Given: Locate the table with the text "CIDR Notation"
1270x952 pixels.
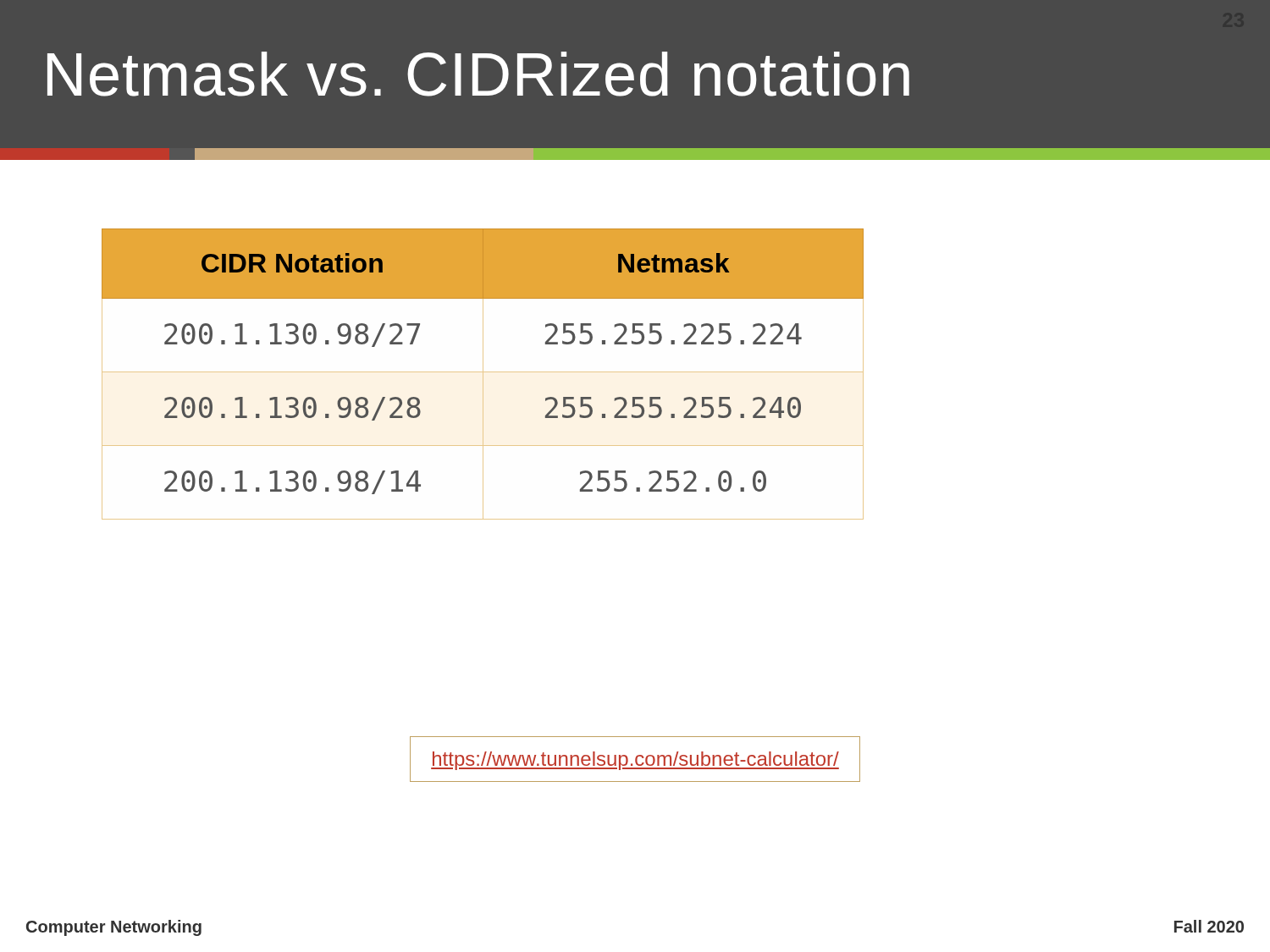Looking at the screenshot, I should tap(483, 374).
